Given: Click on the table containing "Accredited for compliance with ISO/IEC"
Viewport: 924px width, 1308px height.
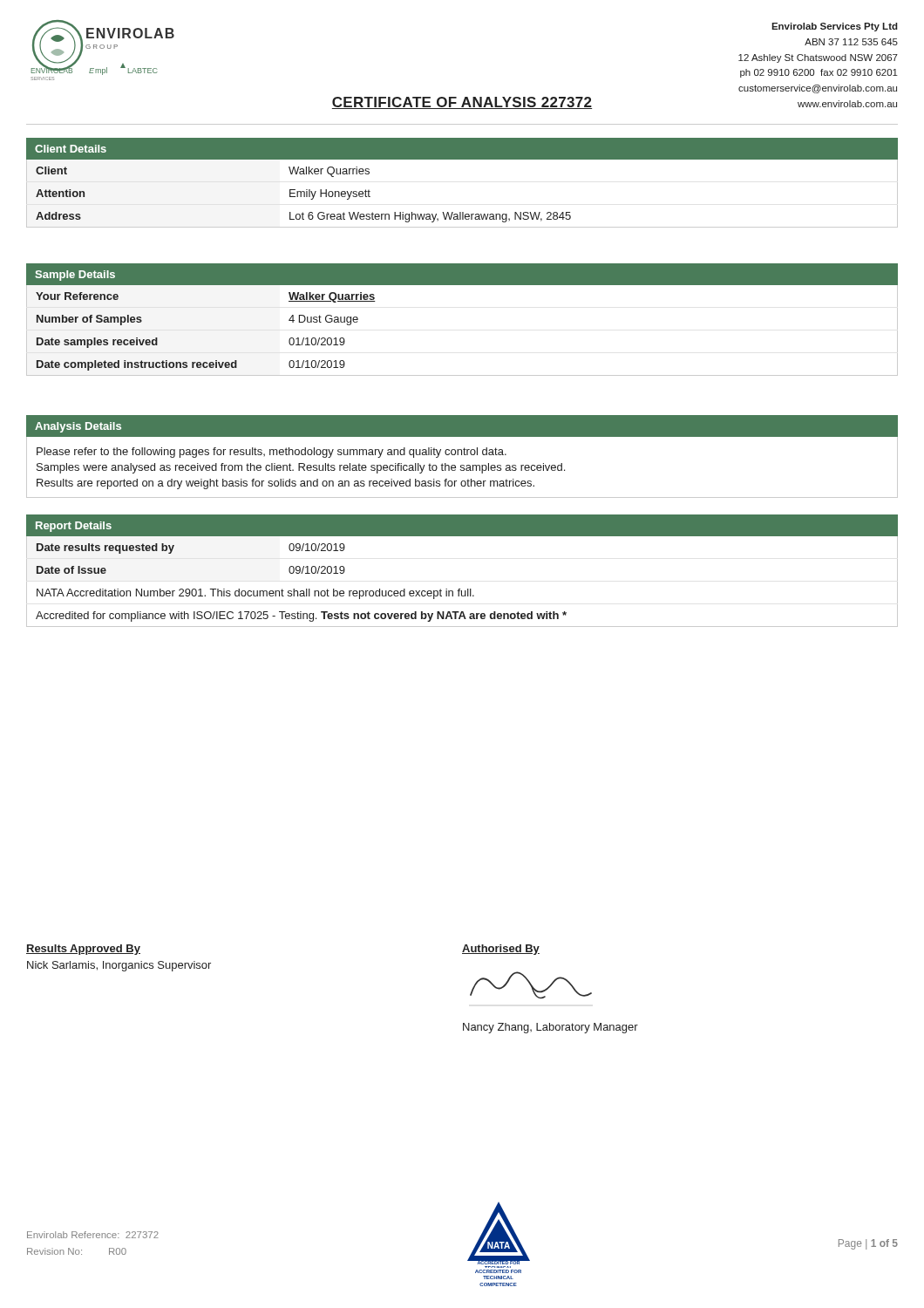Looking at the screenshot, I should 462,571.
